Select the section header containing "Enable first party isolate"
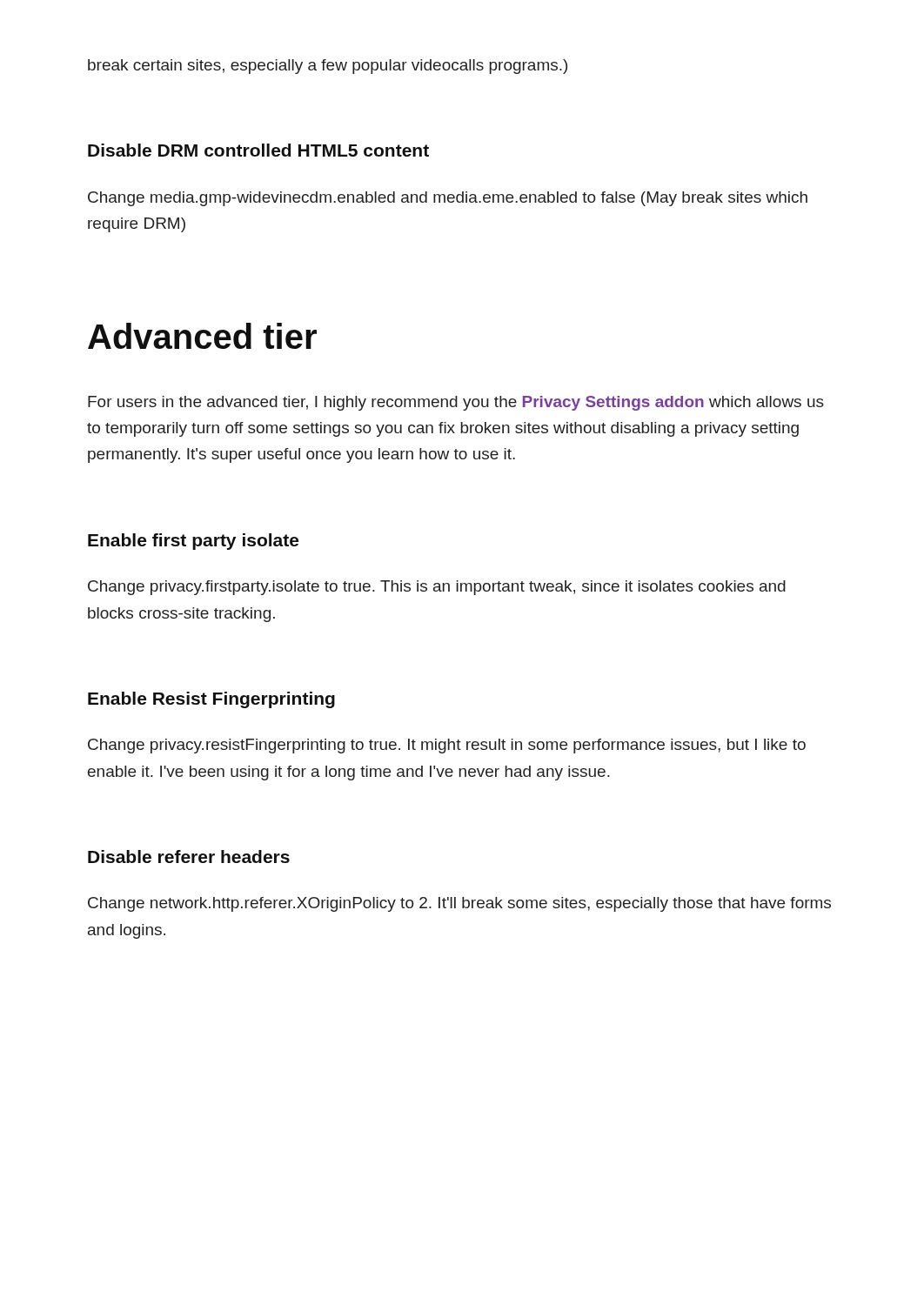Screen dimensions: 1305x924 (x=193, y=540)
